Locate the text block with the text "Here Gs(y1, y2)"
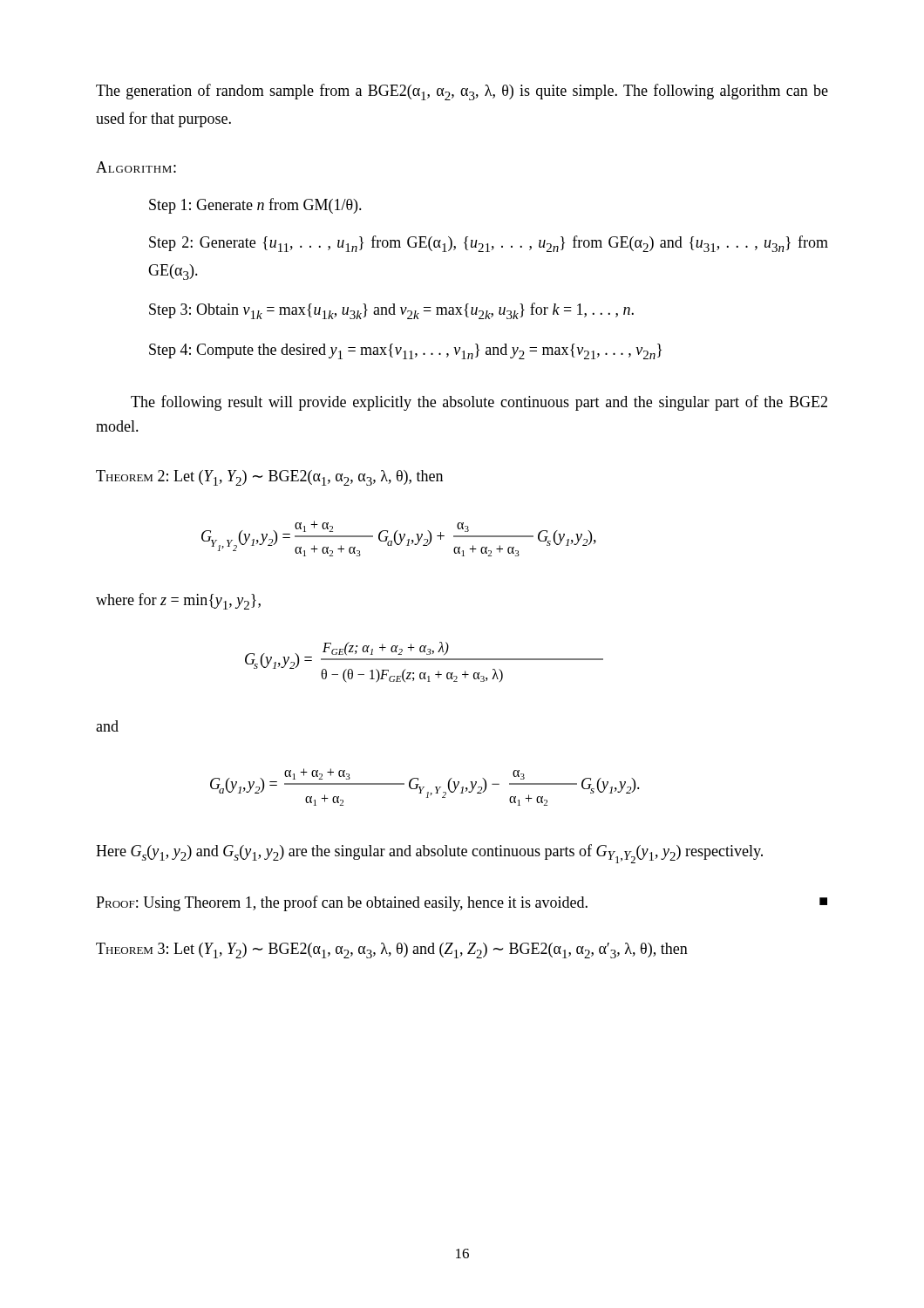This screenshot has width=924, height=1308. [430, 854]
